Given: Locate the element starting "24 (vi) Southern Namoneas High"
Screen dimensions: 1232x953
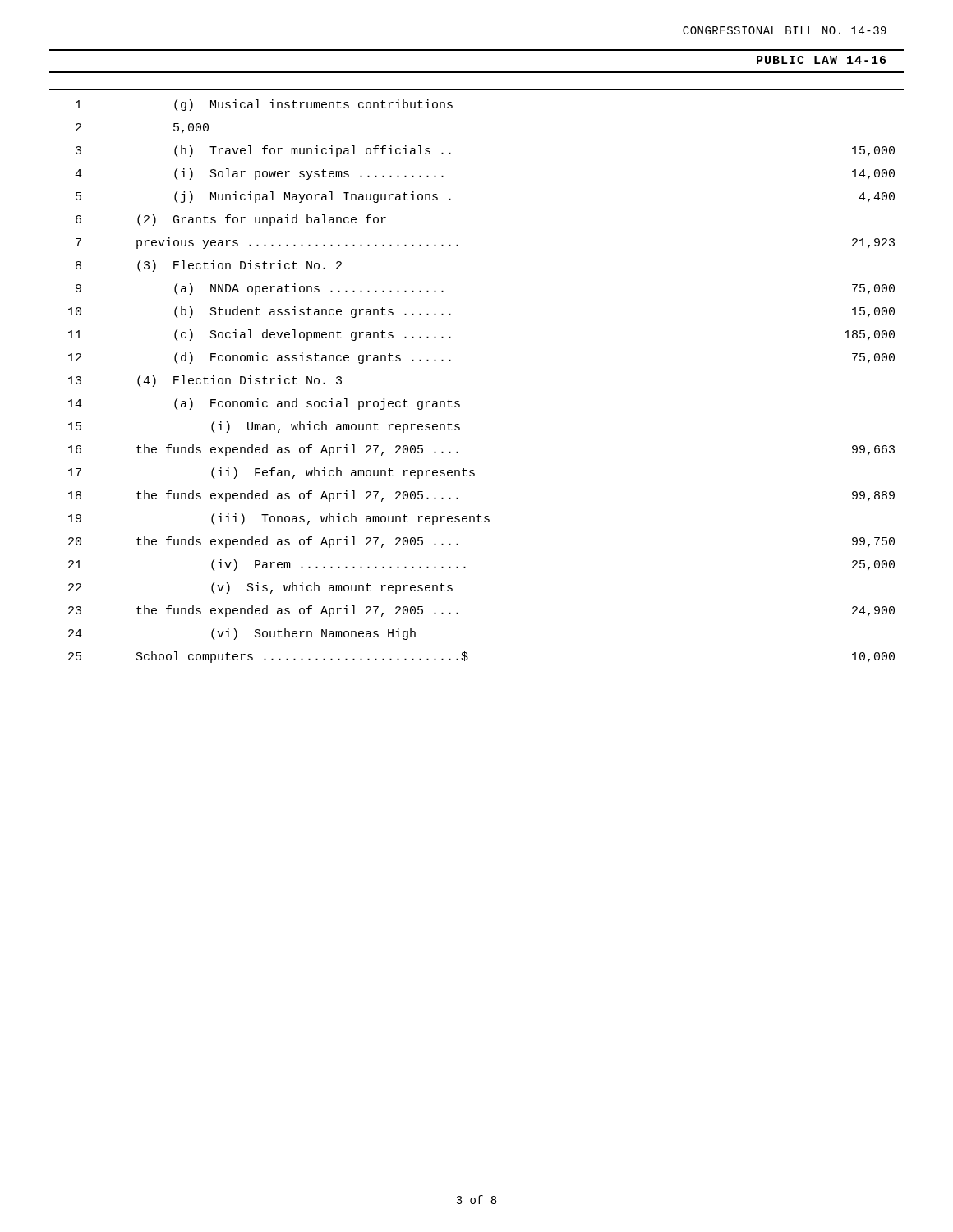Looking at the screenshot, I should coord(79,634).
